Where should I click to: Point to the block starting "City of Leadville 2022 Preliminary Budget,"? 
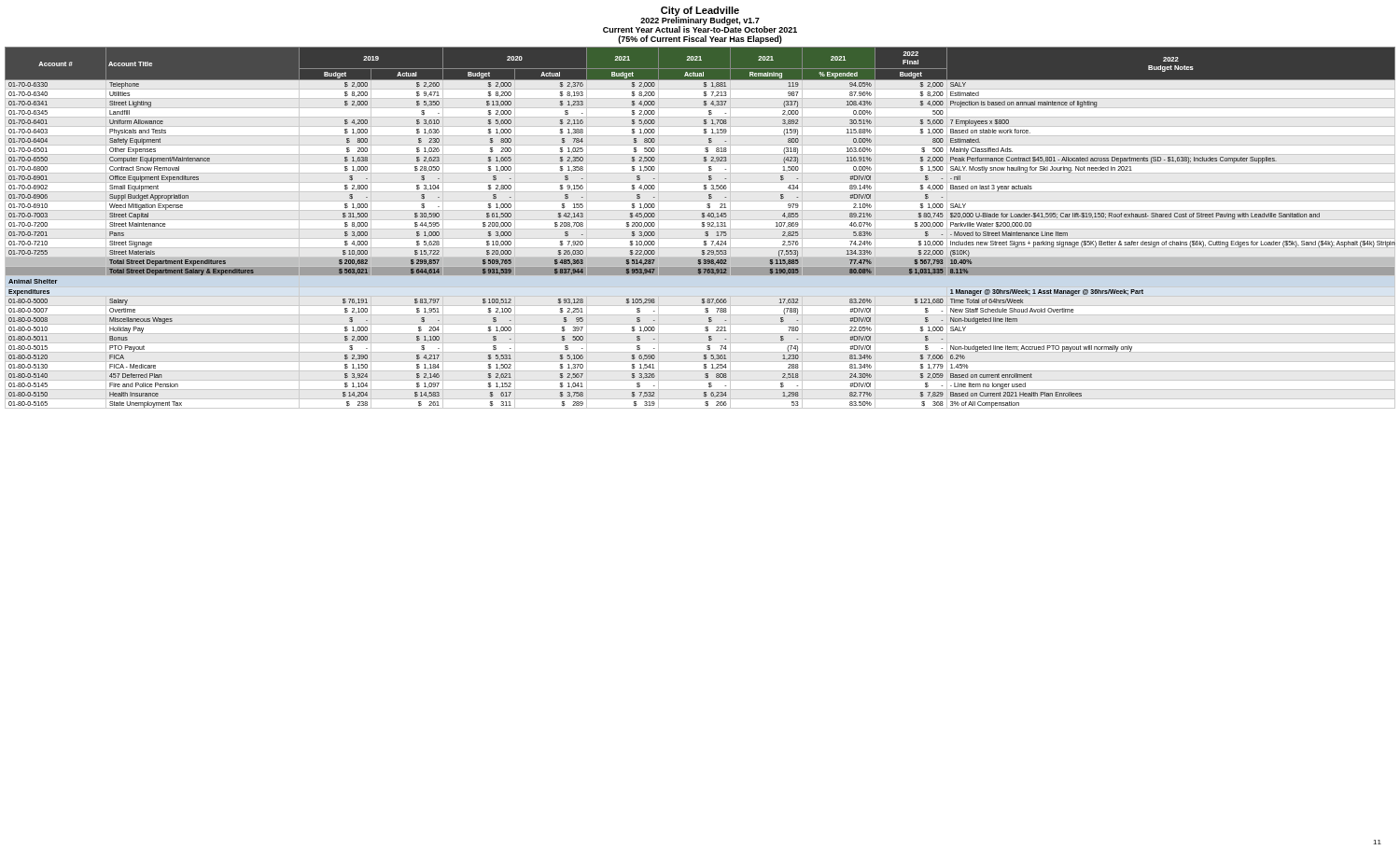pos(700,24)
